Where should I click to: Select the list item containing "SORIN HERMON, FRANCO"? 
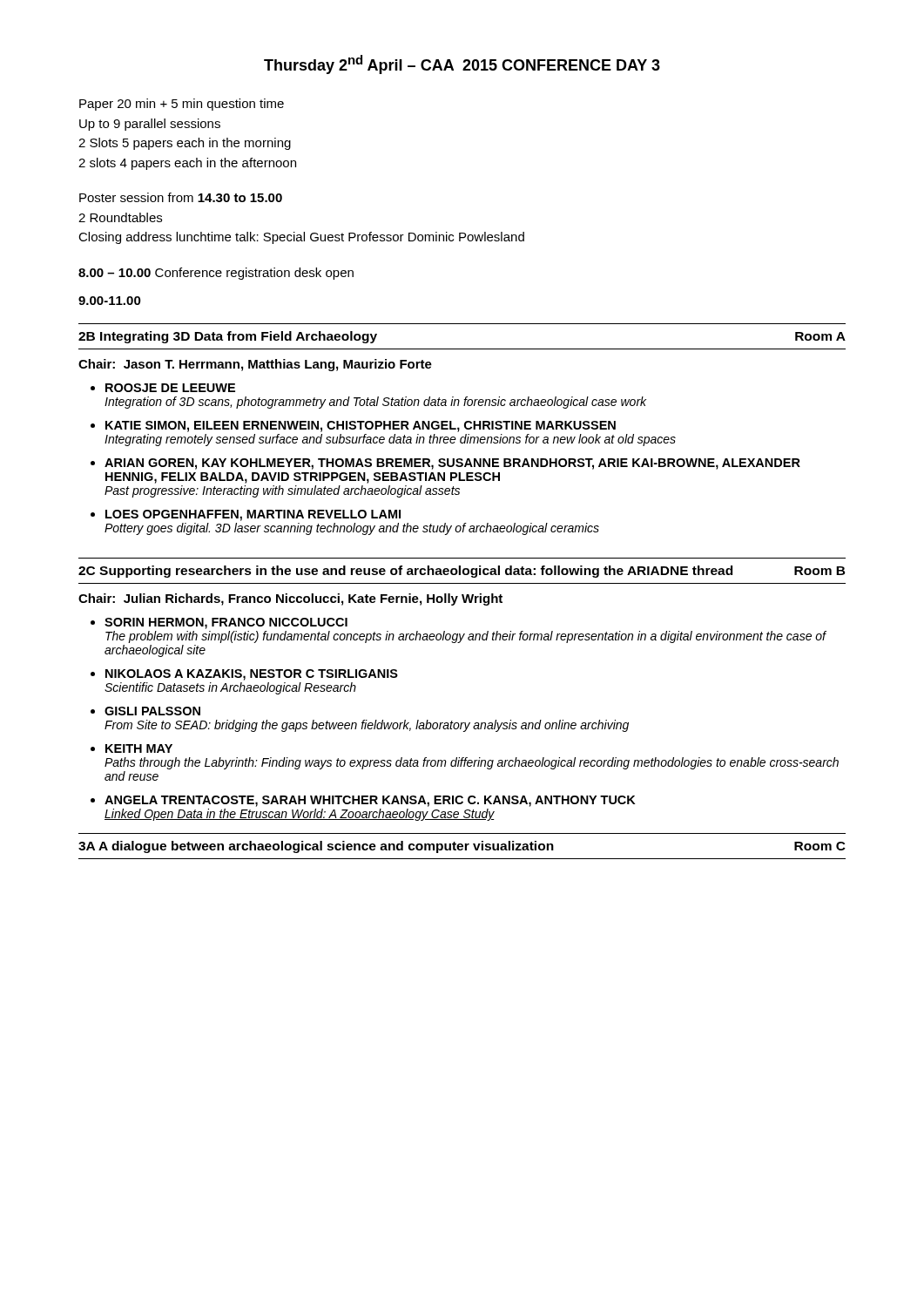pos(475,636)
